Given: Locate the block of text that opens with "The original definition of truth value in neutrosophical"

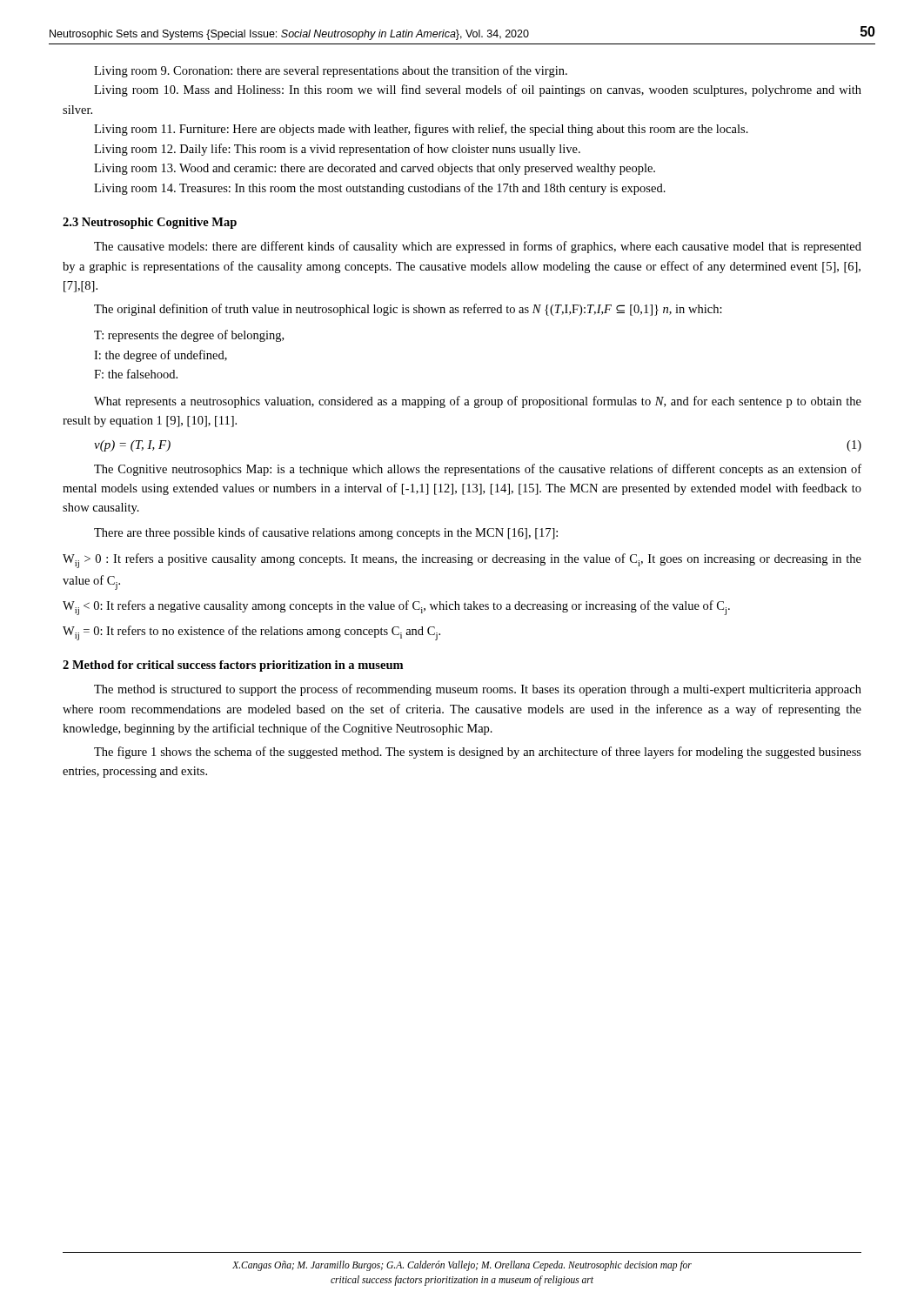Looking at the screenshot, I should tap(462, 309).
